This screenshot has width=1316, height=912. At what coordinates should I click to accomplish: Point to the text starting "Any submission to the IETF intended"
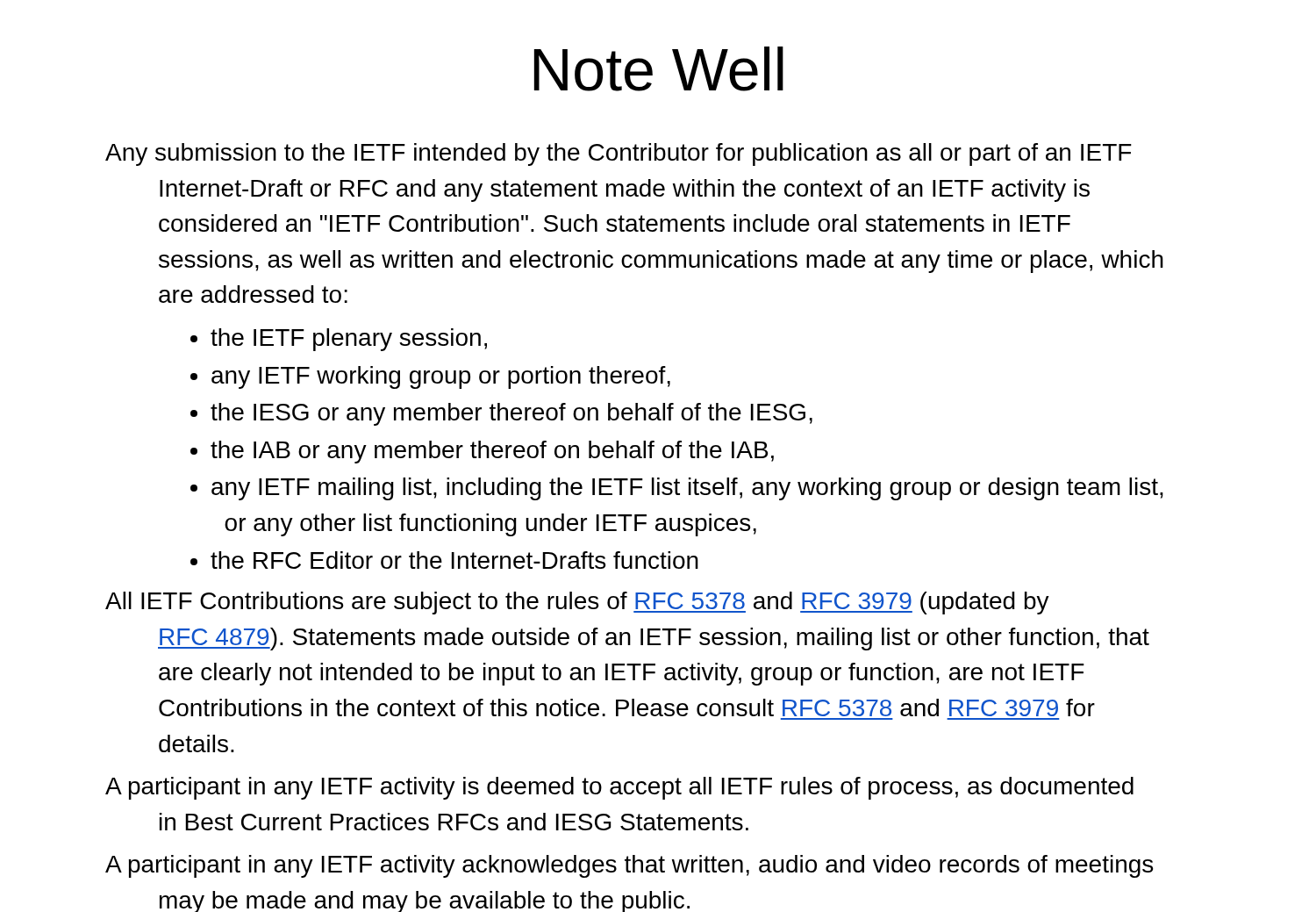point(658,226)
